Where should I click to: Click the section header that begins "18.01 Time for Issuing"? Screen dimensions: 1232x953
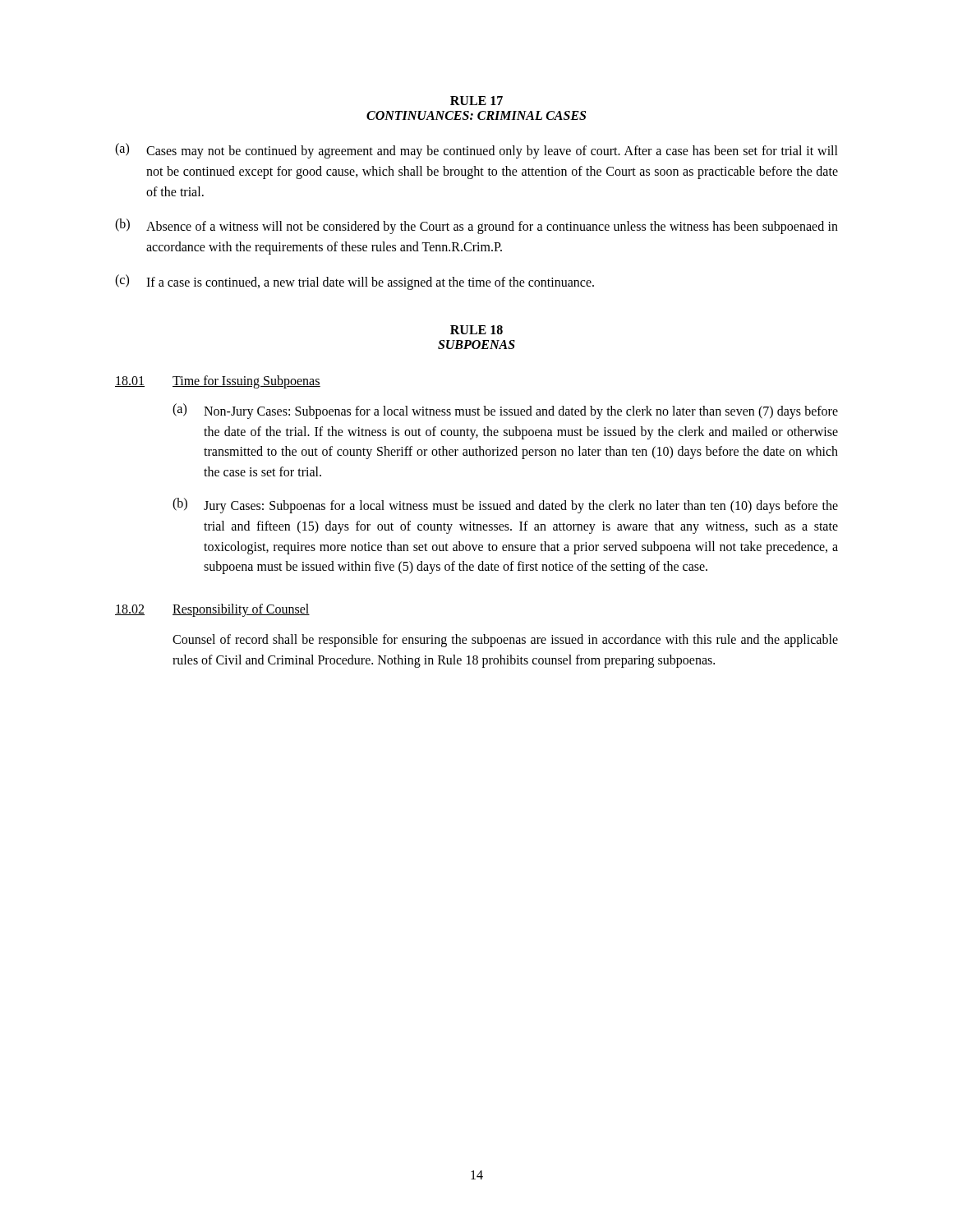tap(218, 382)
